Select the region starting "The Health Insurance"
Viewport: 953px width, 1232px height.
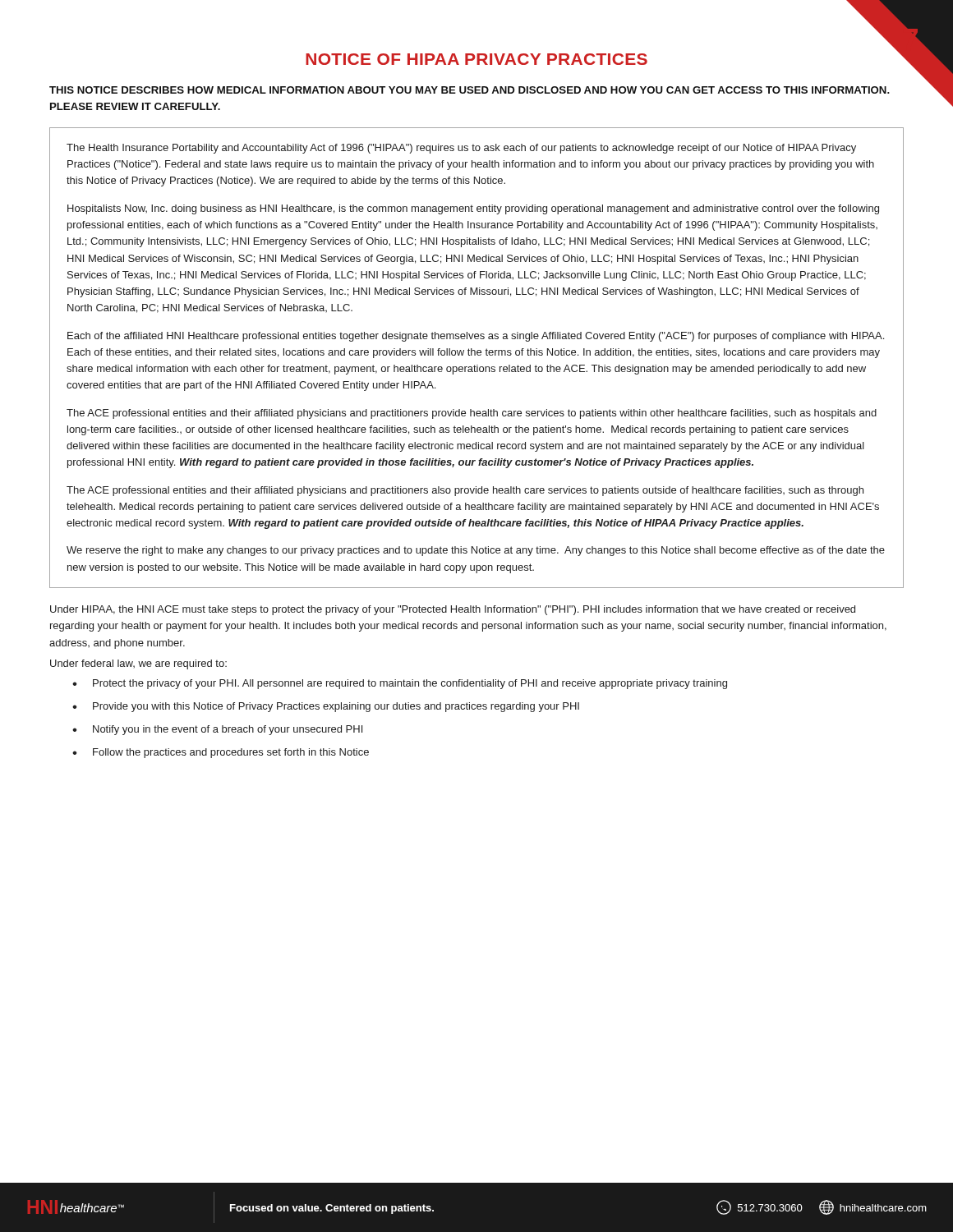[470, 164]
